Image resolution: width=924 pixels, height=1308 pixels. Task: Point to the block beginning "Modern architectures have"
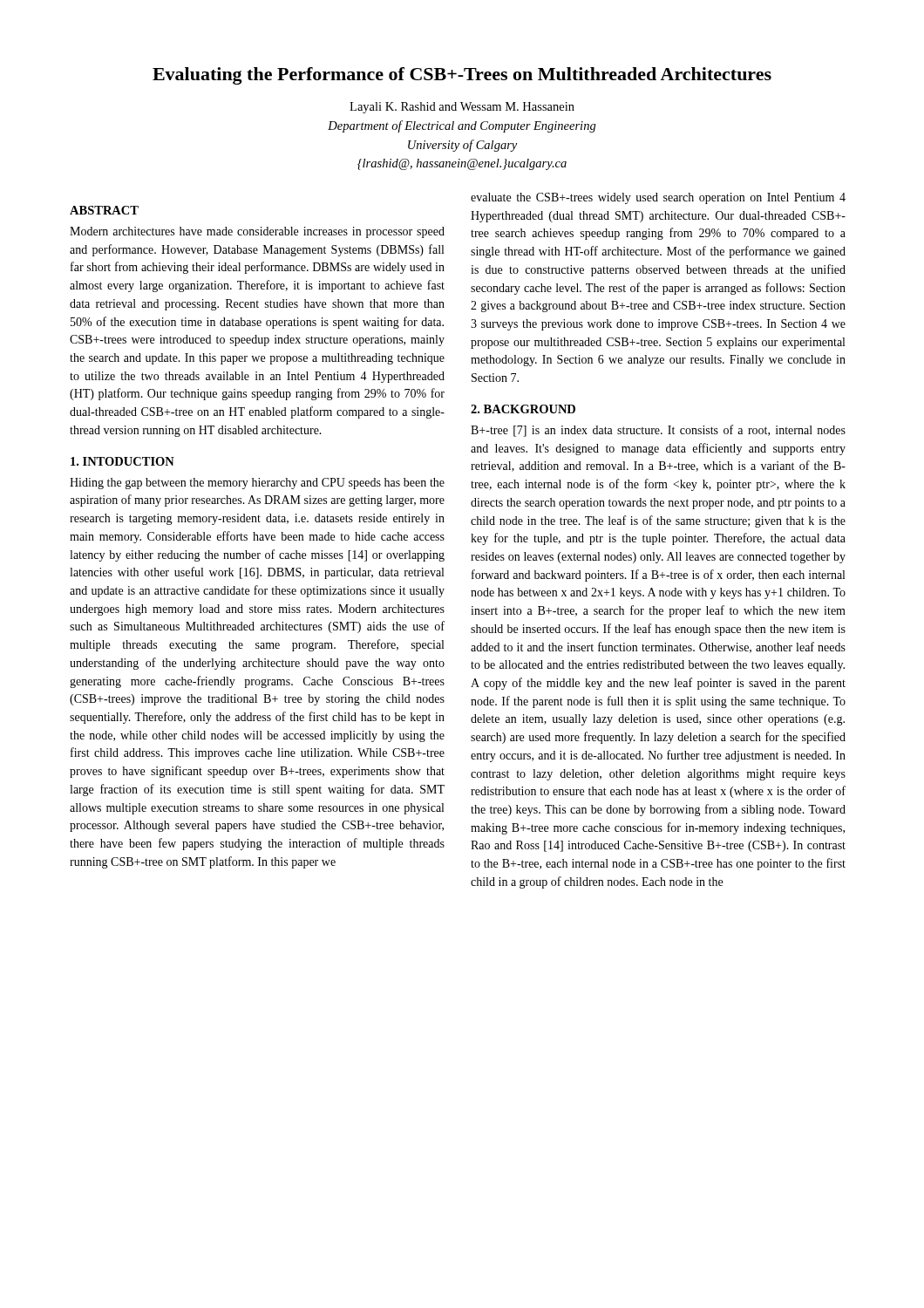(257, 331)
